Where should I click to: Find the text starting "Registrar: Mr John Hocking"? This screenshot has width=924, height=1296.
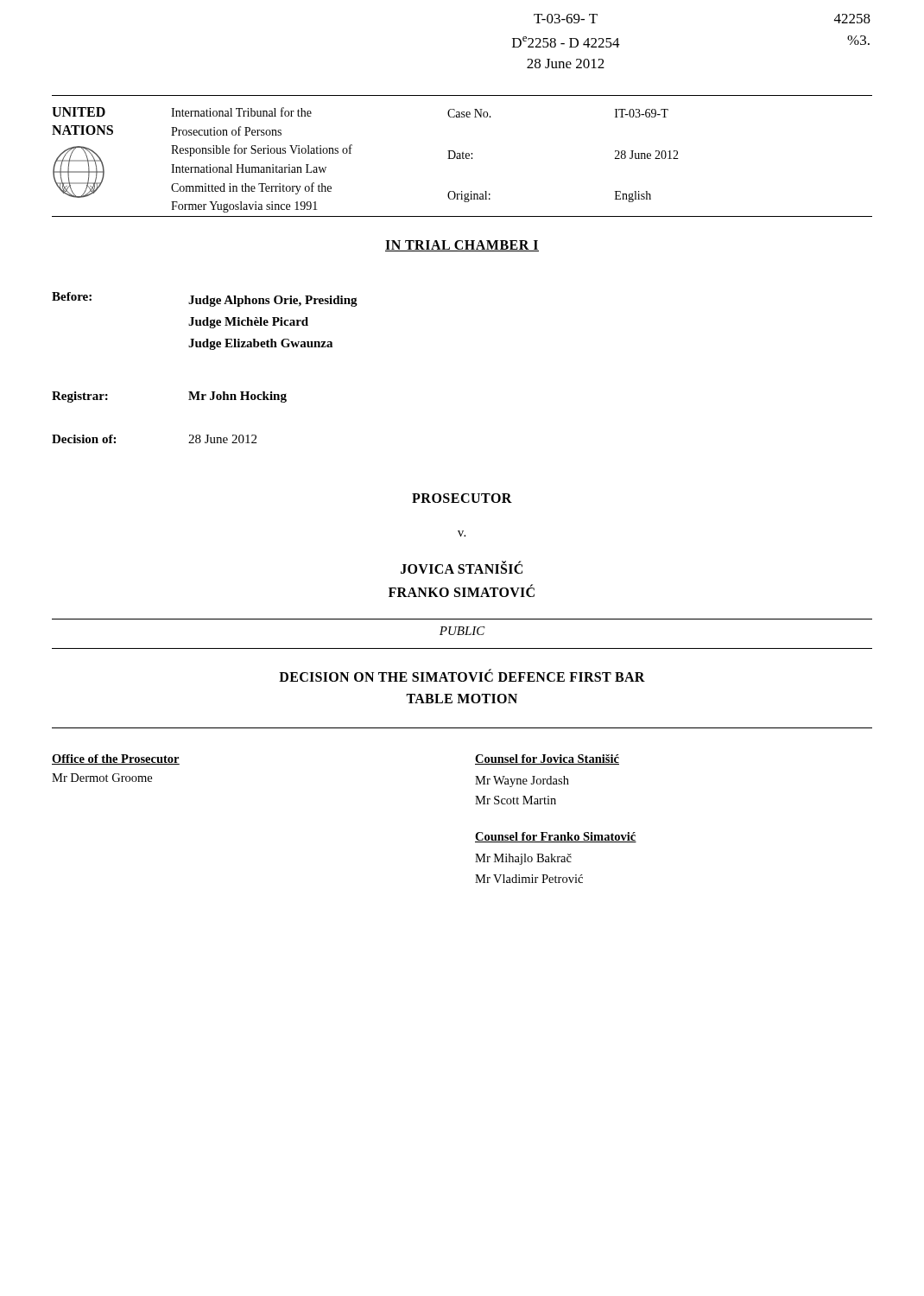[85, 397]
